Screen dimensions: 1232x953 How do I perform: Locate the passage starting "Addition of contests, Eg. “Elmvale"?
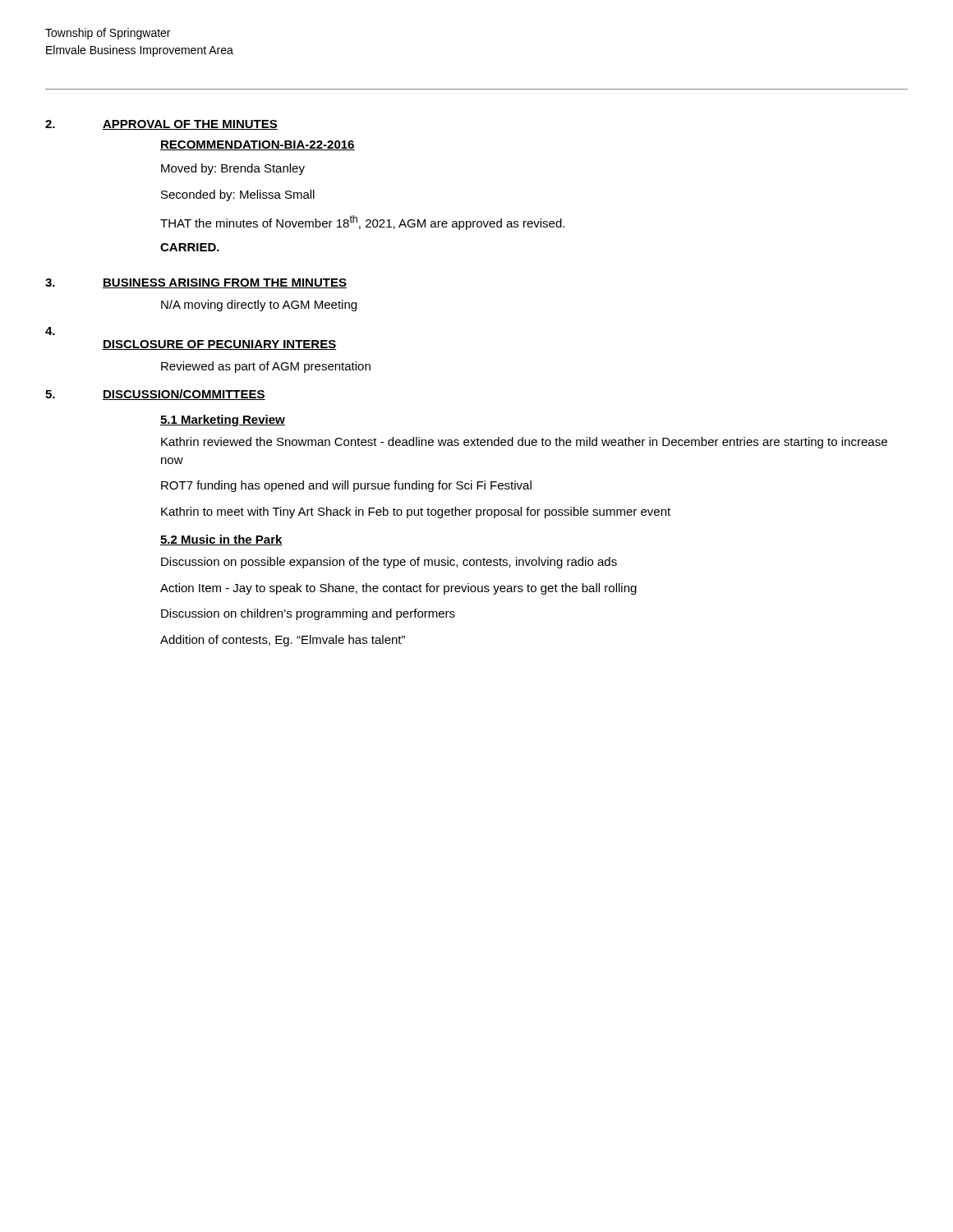tap(283, 639)
